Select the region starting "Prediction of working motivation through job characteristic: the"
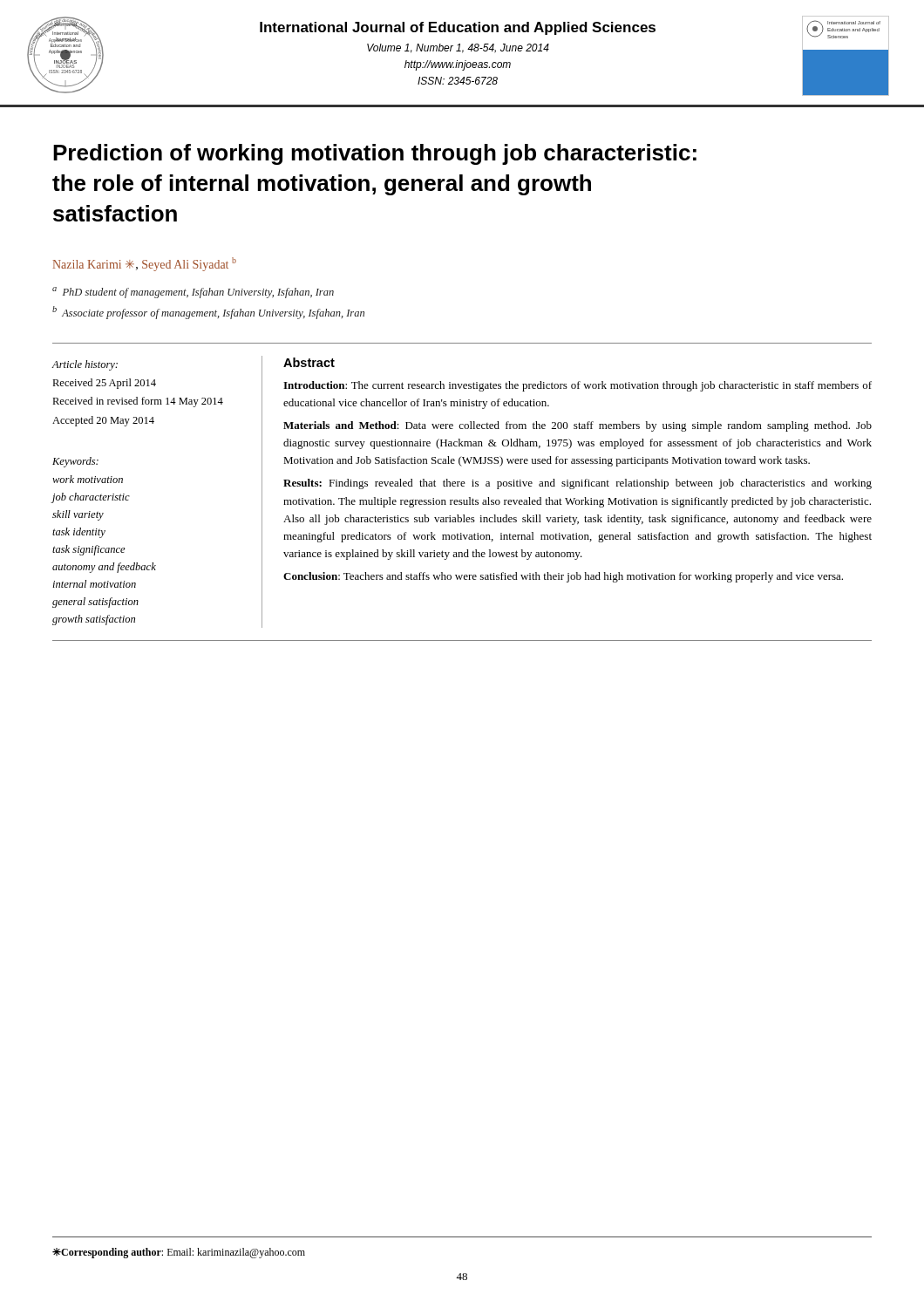The height and width of the screenshot is (1308, 924). click(x=462, y=184)
